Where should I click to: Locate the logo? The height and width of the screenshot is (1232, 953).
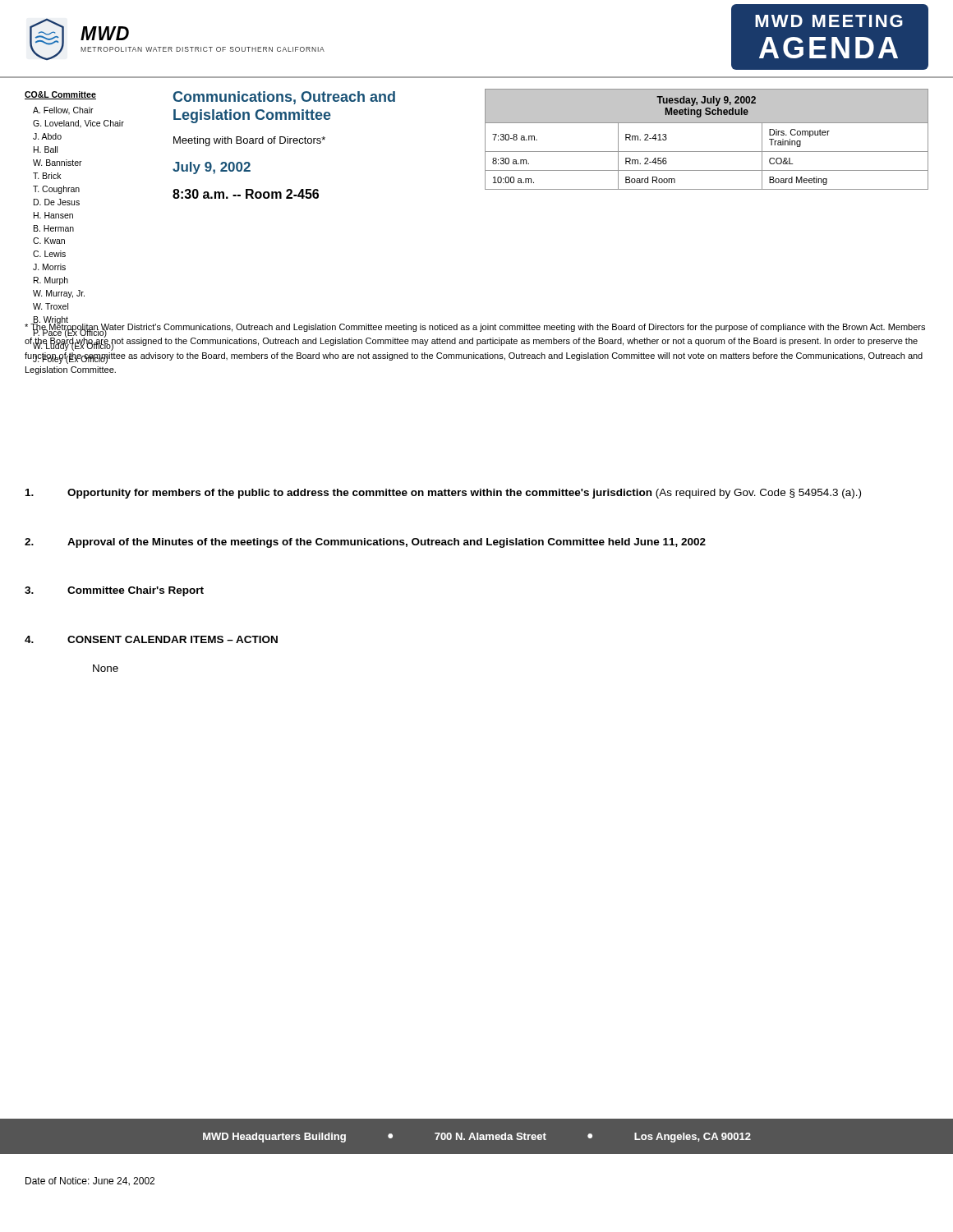pos(830,38)
